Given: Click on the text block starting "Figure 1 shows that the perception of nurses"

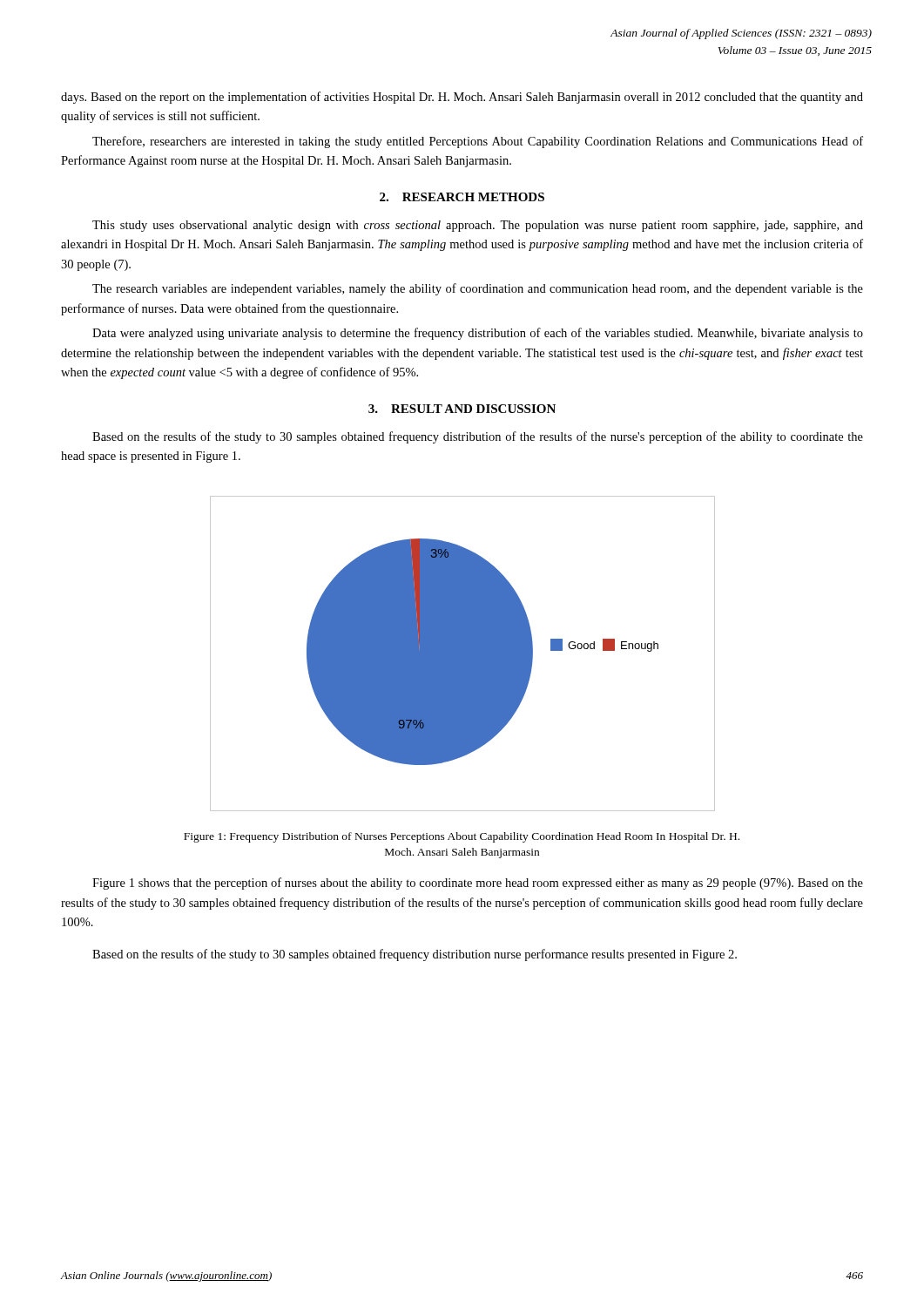Looking at the screenshot, I should coord(462,903).
